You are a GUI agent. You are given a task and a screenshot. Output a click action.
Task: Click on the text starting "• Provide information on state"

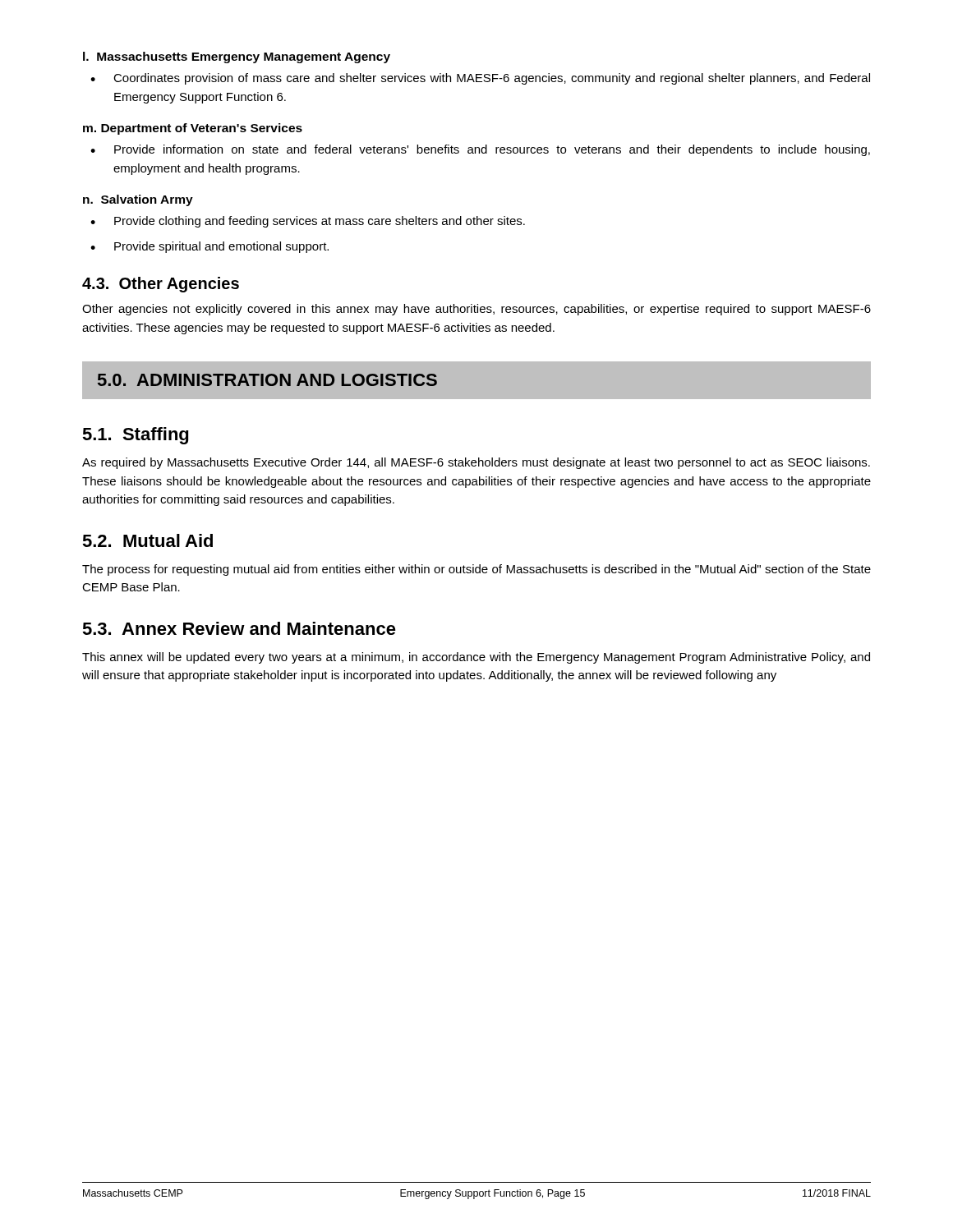(x=481, y=159)
